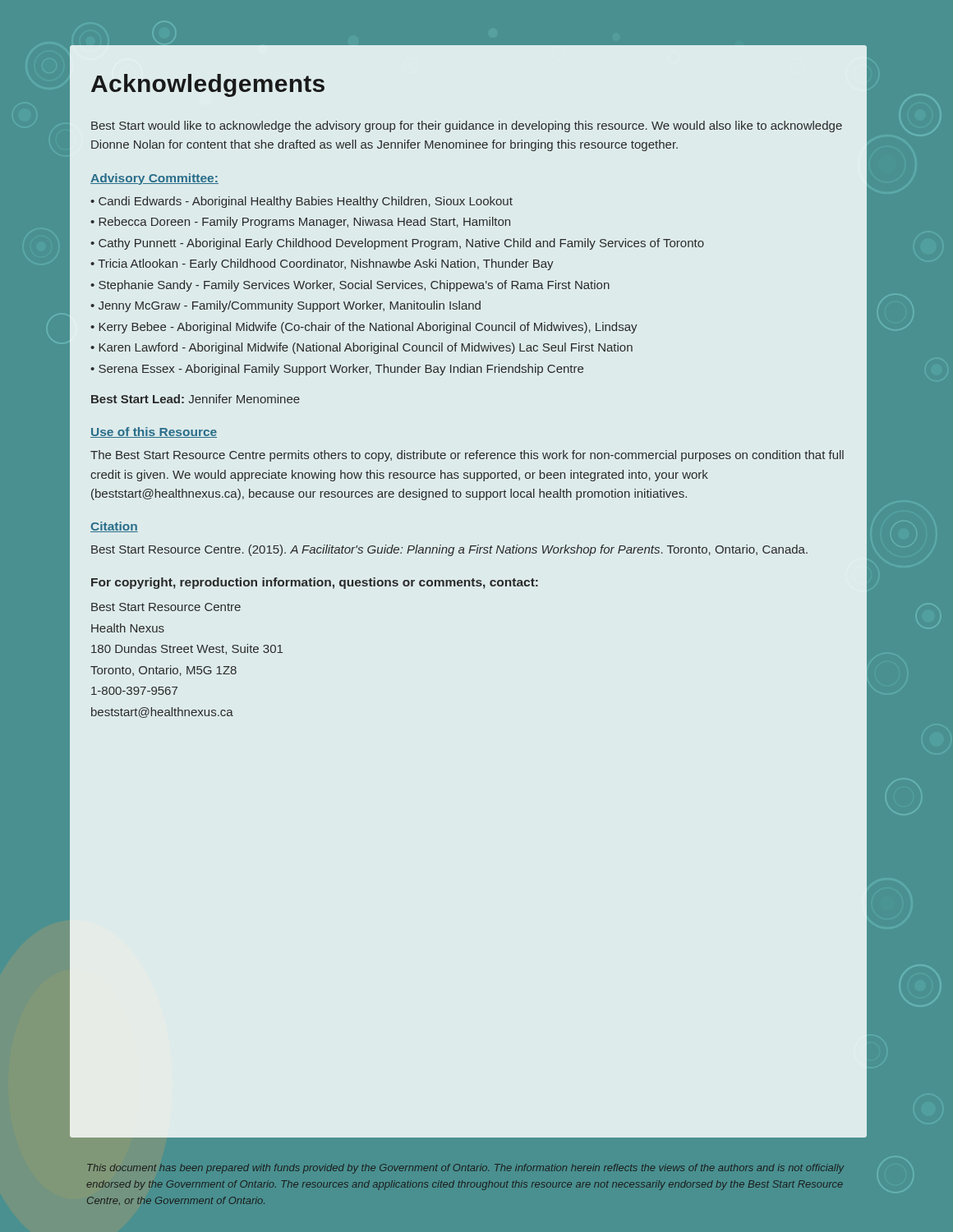Locate the text "Best Start Lead: Jennifer Menominee"
The width and height of the screenshot is (953, 1232).
click(x=195, y=399)
